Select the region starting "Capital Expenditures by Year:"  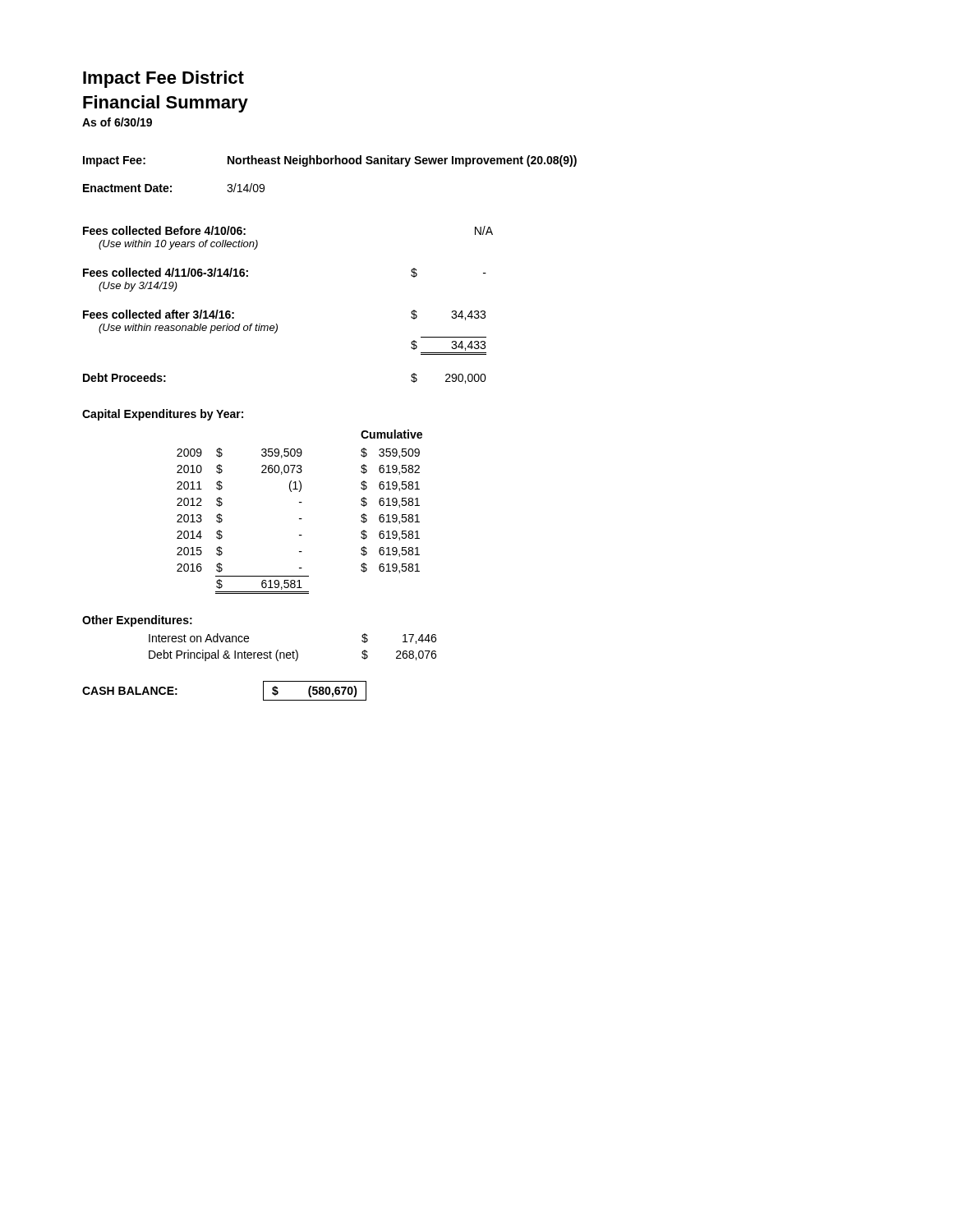[163, 414]
